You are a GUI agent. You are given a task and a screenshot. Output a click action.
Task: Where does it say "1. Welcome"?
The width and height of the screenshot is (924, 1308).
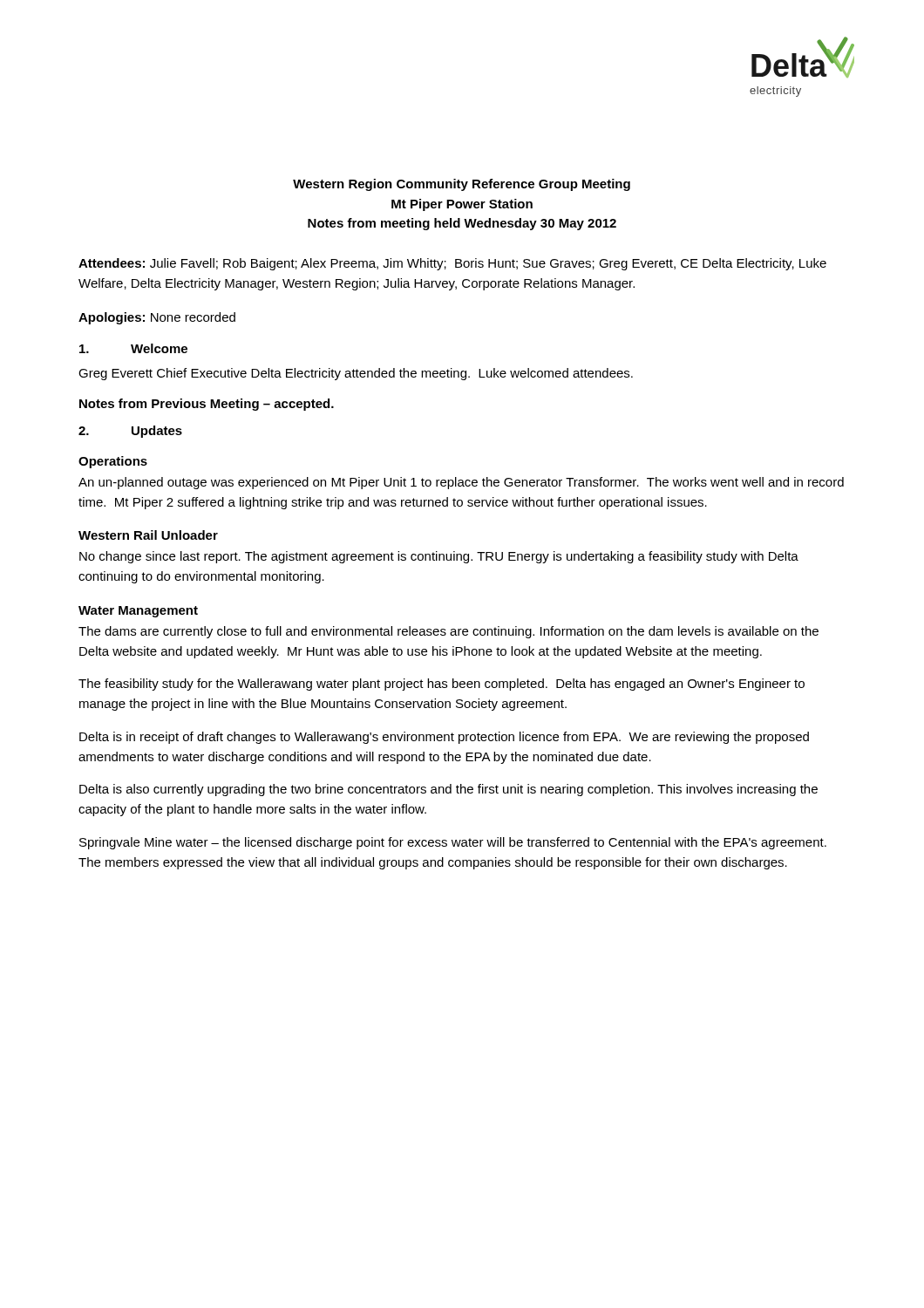click(x=133, y=349)
